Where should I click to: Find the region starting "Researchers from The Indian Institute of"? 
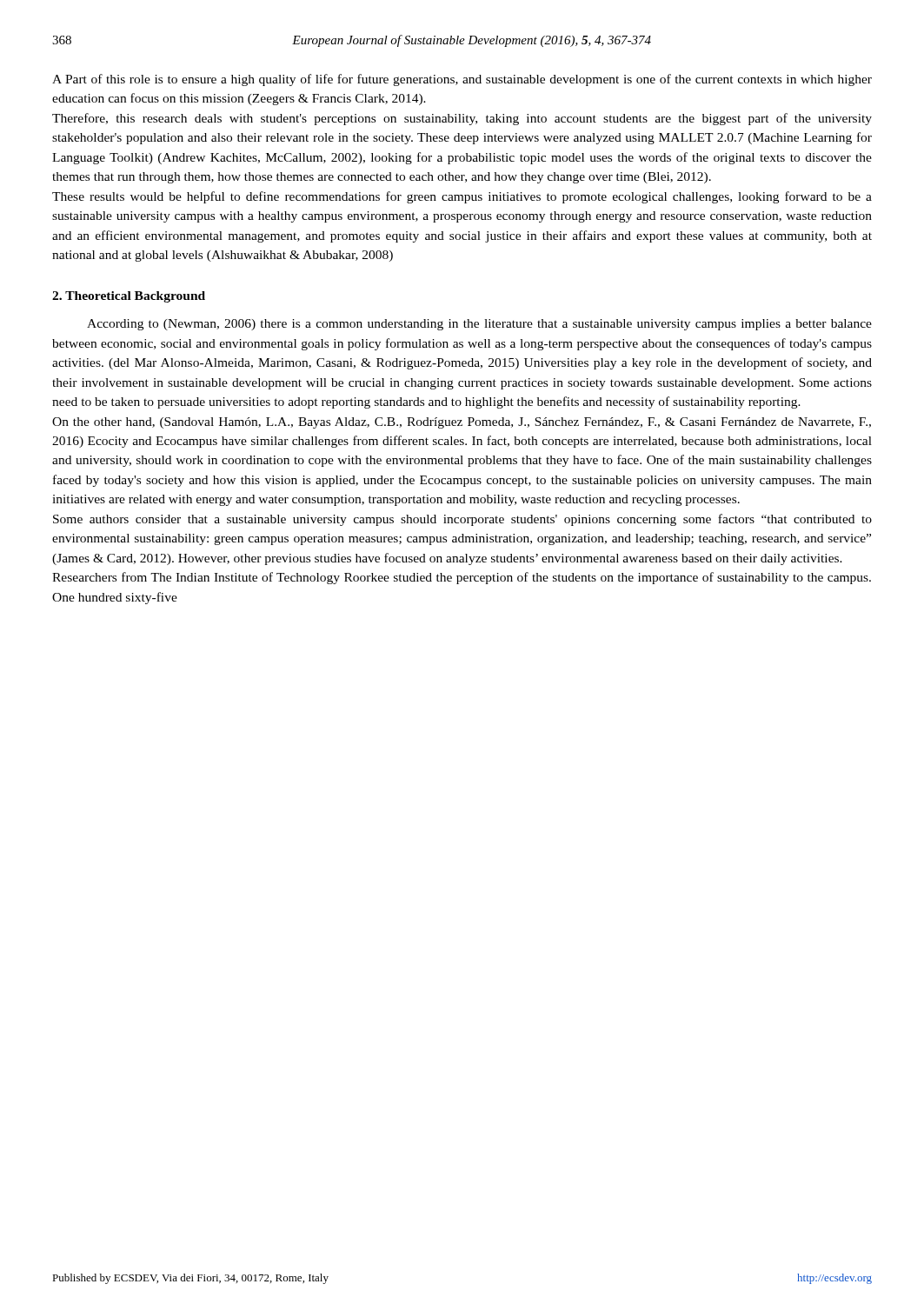(x=462, y=587)
